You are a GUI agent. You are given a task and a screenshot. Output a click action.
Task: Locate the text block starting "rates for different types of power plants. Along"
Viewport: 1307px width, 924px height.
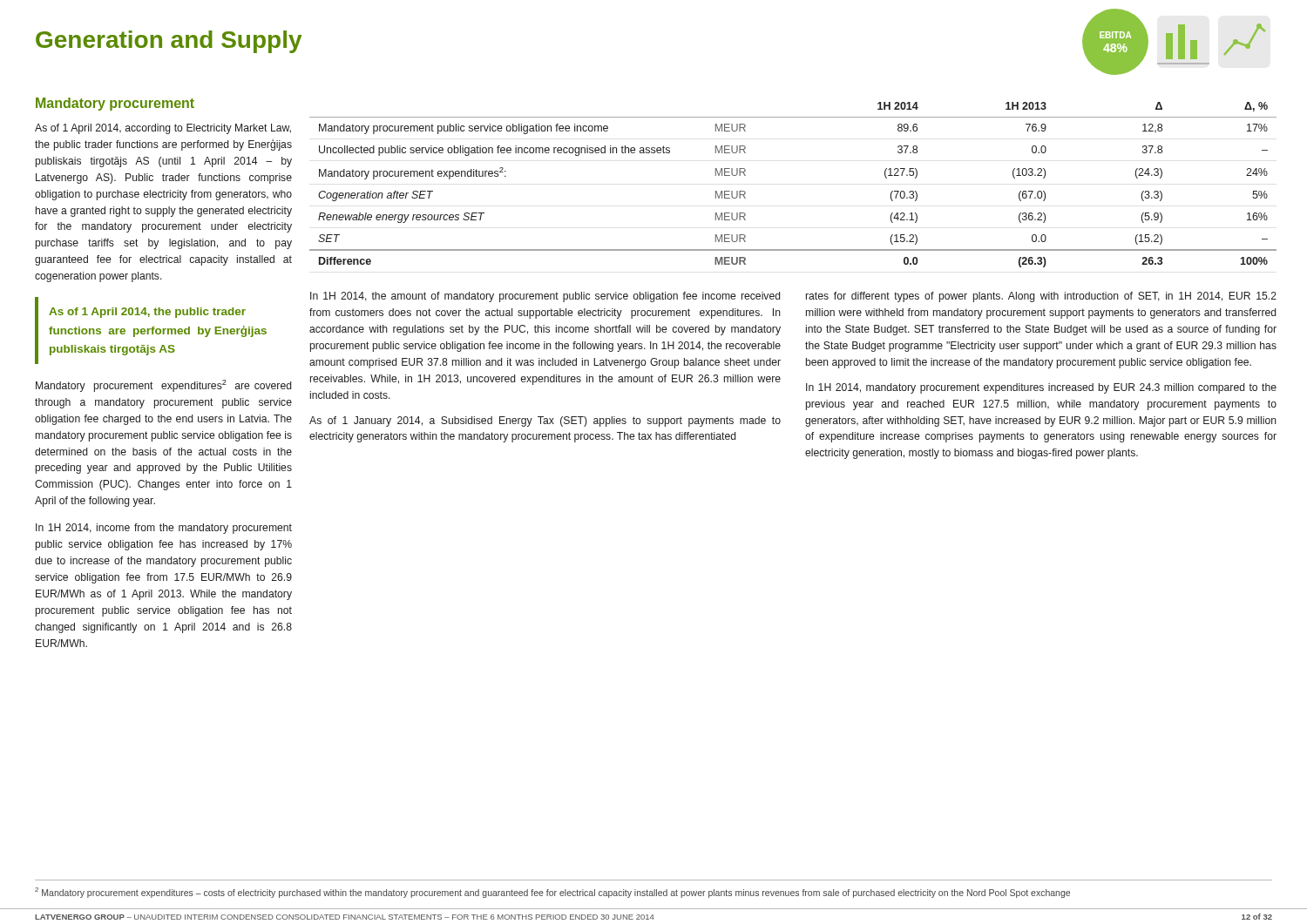point(1041,375)
